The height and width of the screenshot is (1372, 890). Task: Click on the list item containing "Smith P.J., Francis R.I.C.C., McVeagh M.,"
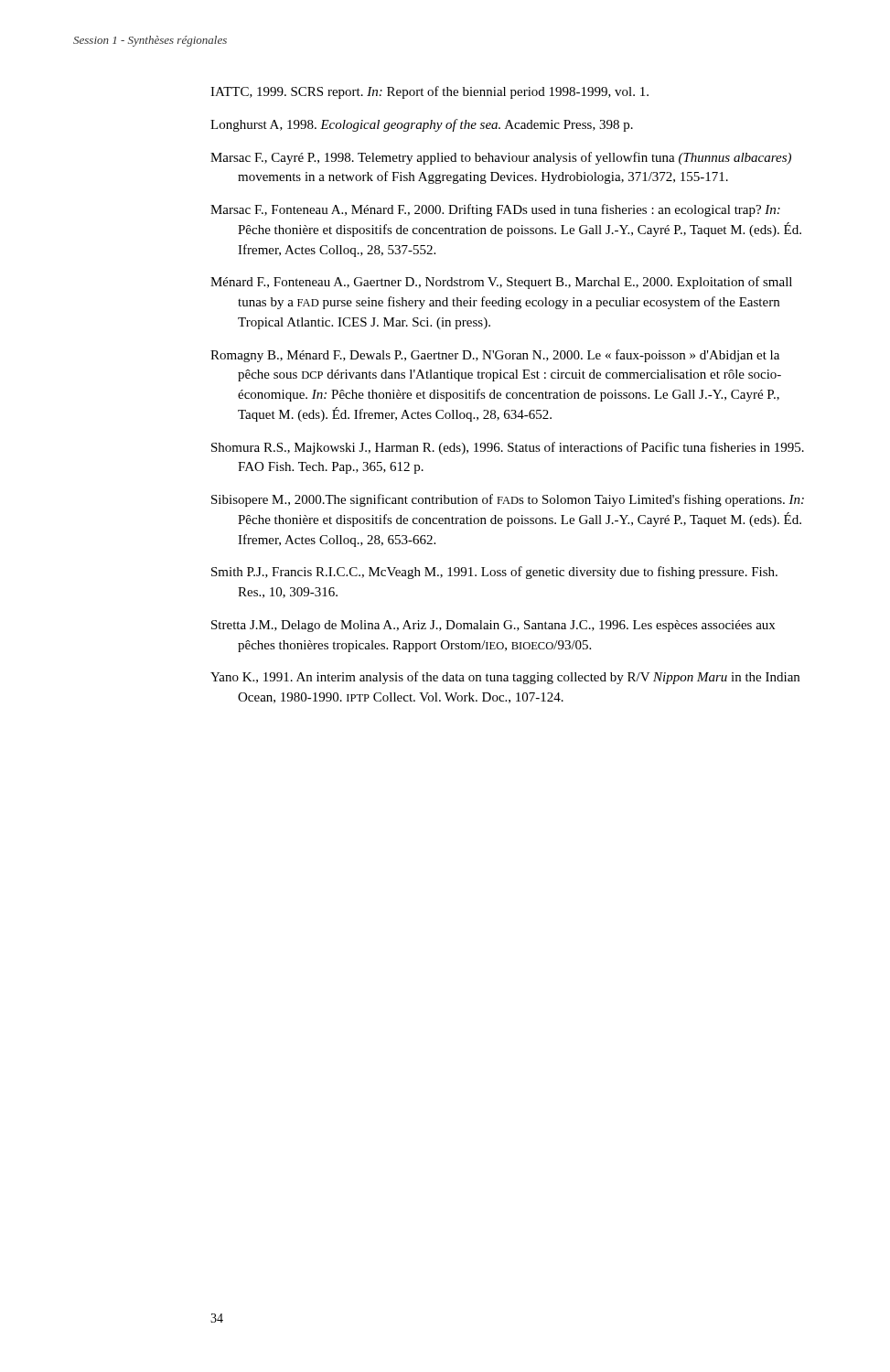click(x=494, y=582)
